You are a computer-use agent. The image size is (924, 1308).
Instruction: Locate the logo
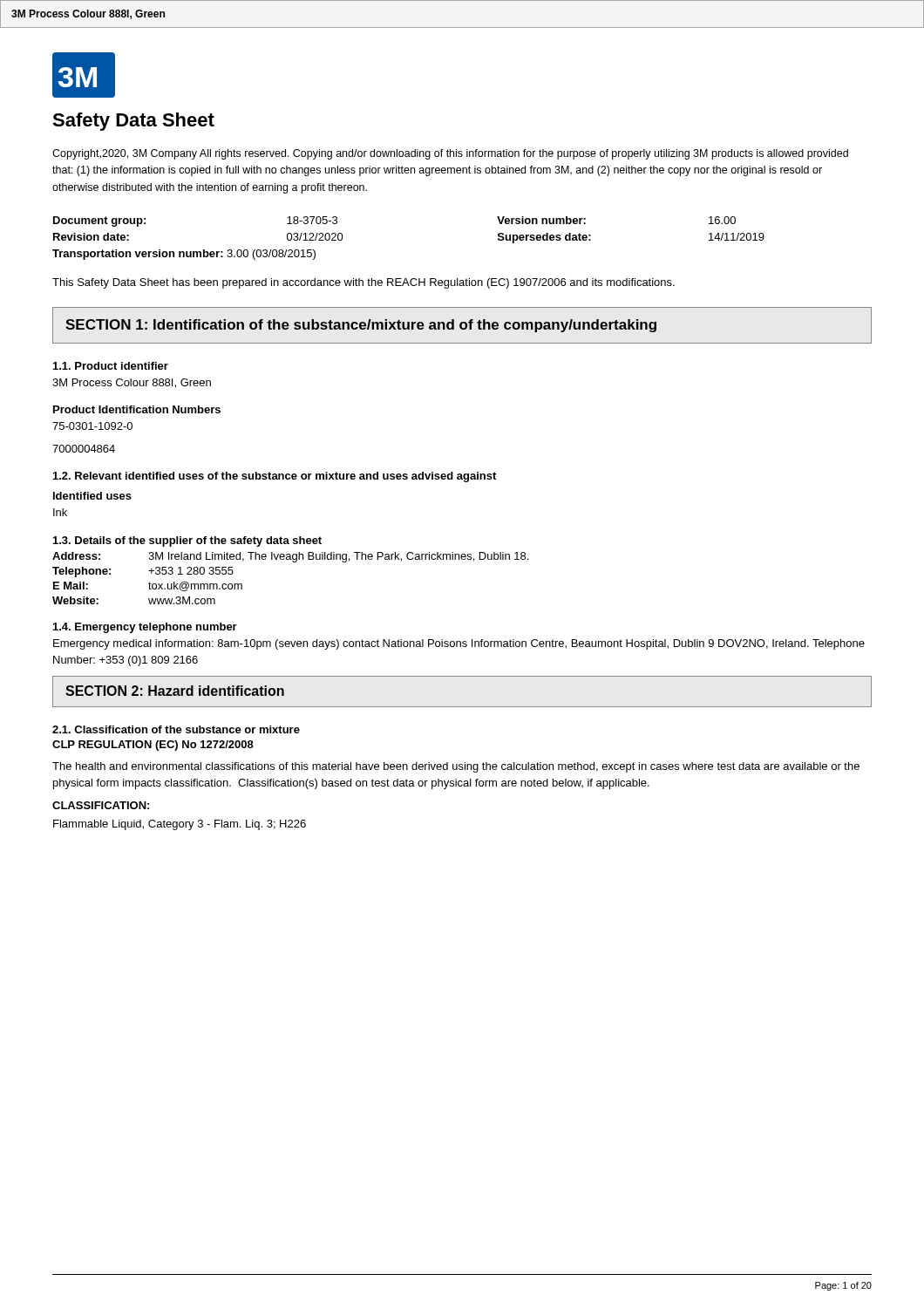click(x=462, y=76)
